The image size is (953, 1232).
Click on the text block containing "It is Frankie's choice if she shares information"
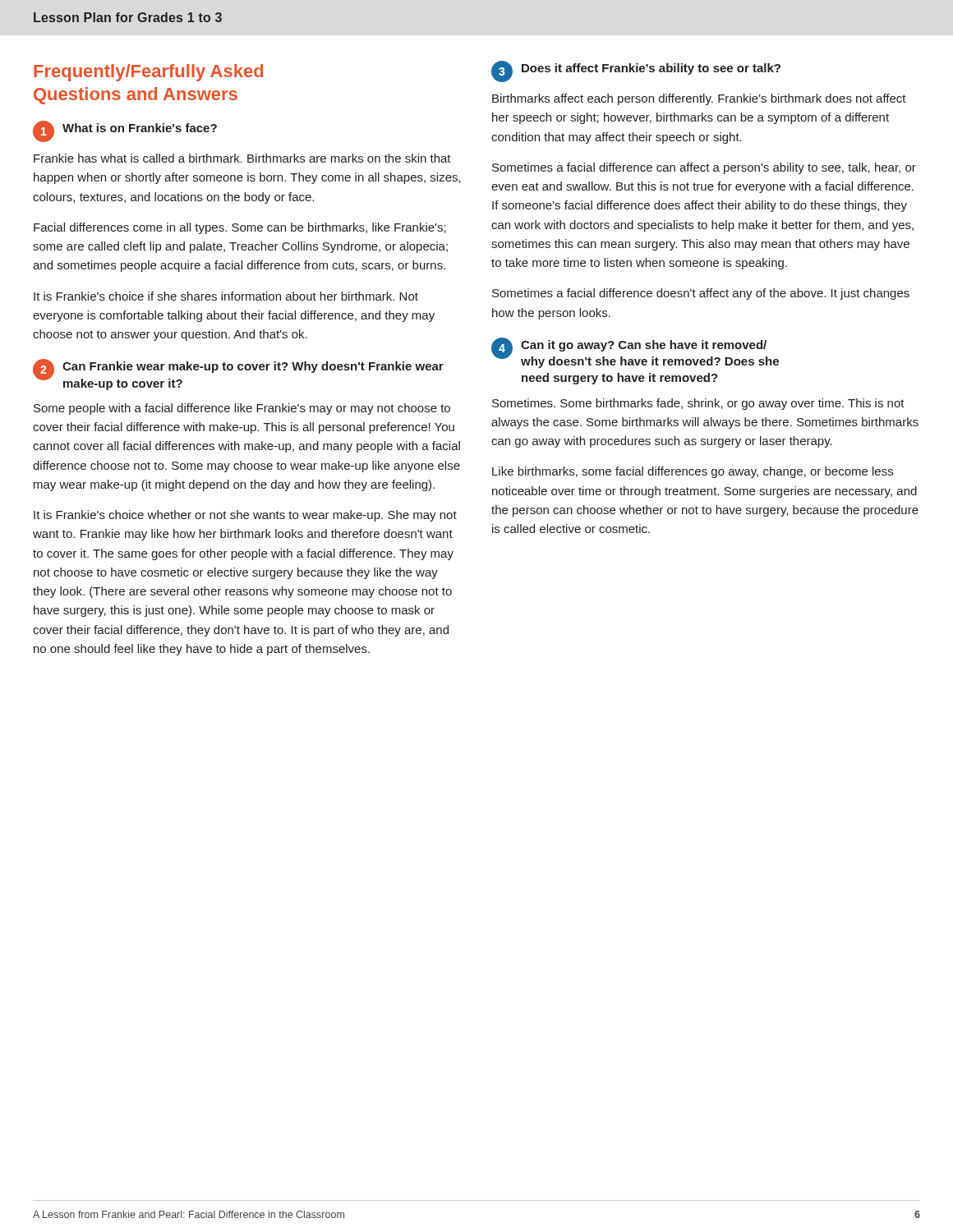pyautogui.click(x=234, y=315)
